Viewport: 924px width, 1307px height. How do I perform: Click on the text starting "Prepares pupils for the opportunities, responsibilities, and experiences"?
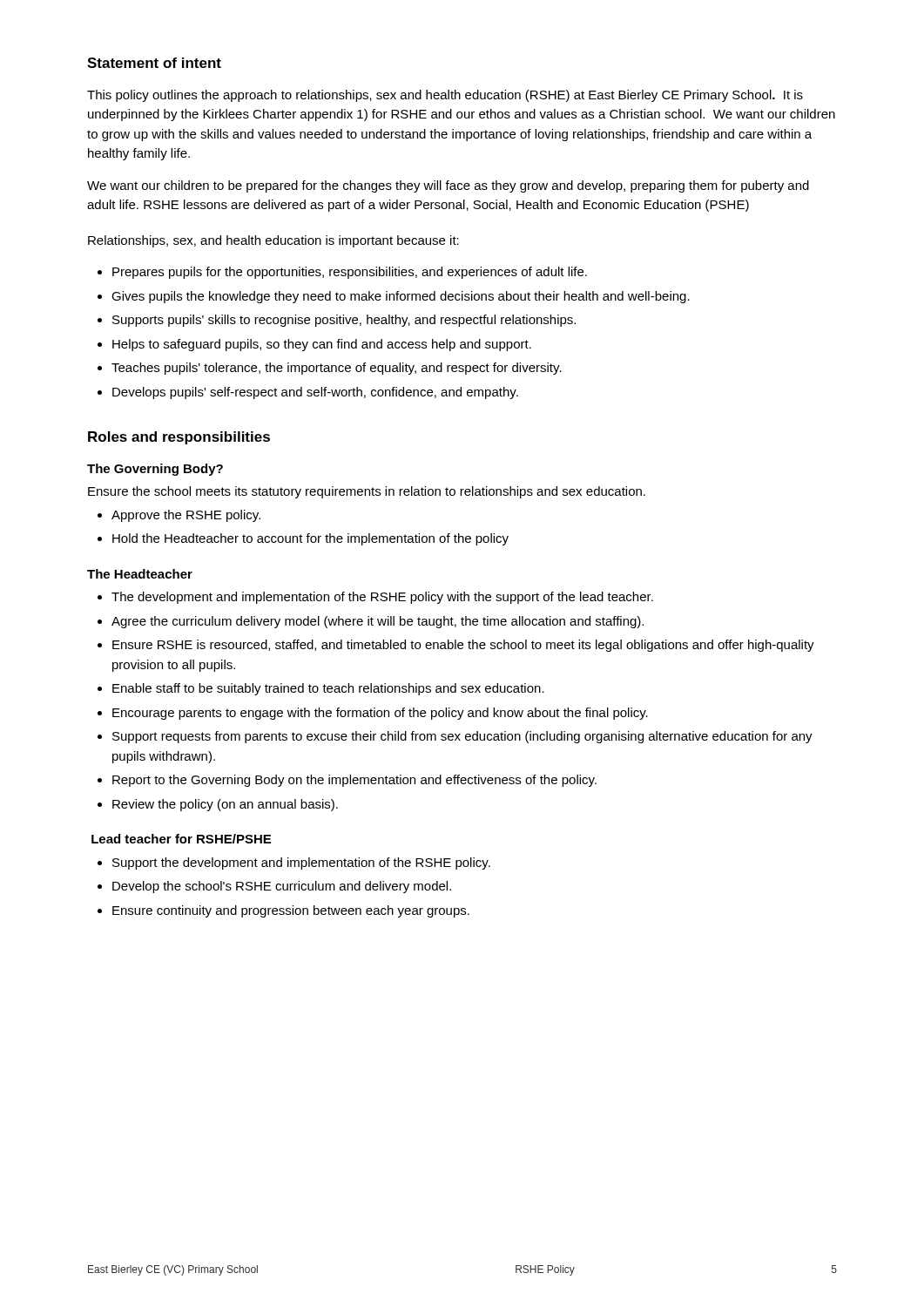coord(462,272)
